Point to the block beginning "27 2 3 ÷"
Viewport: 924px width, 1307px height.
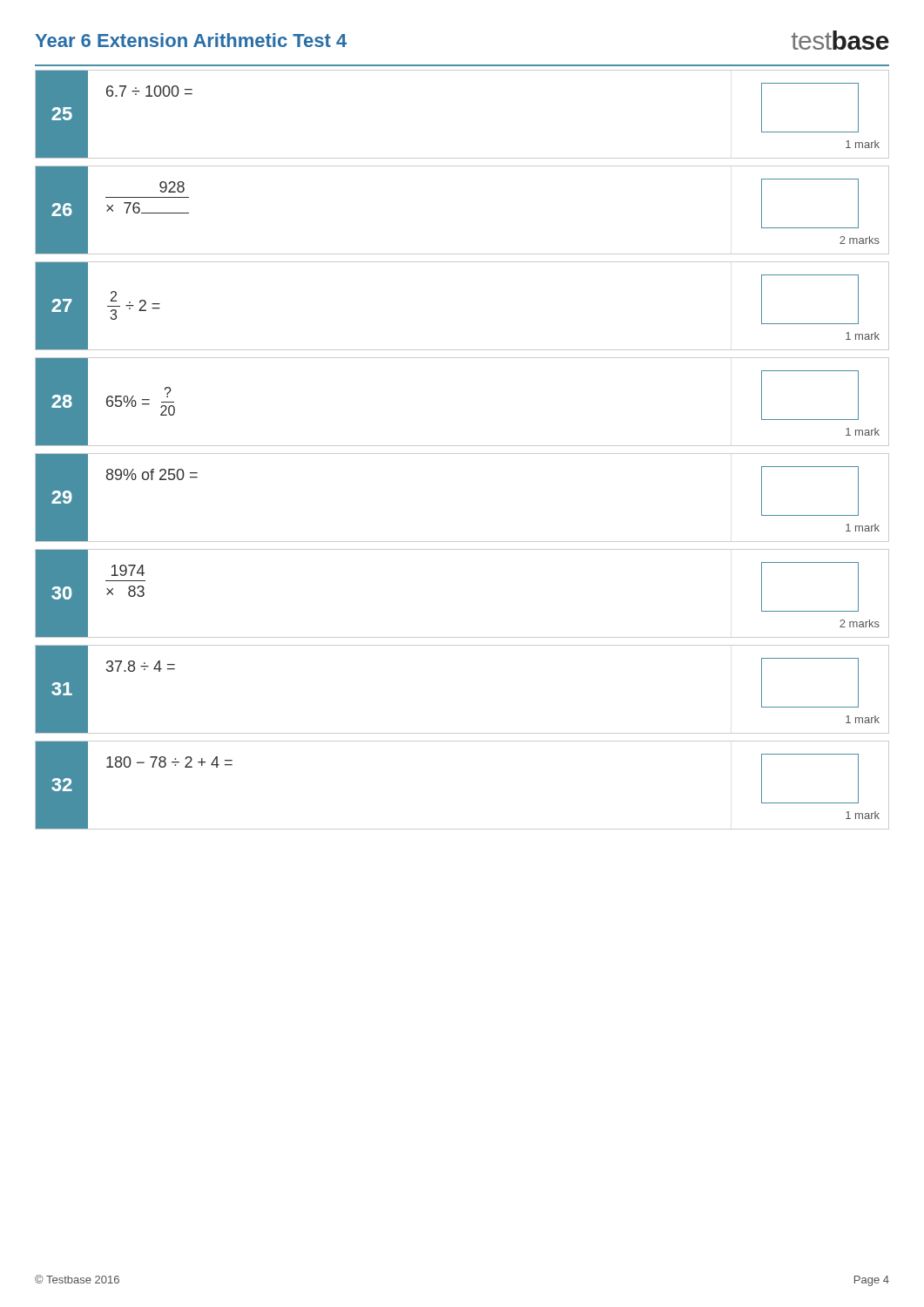(x=462, y=306)
